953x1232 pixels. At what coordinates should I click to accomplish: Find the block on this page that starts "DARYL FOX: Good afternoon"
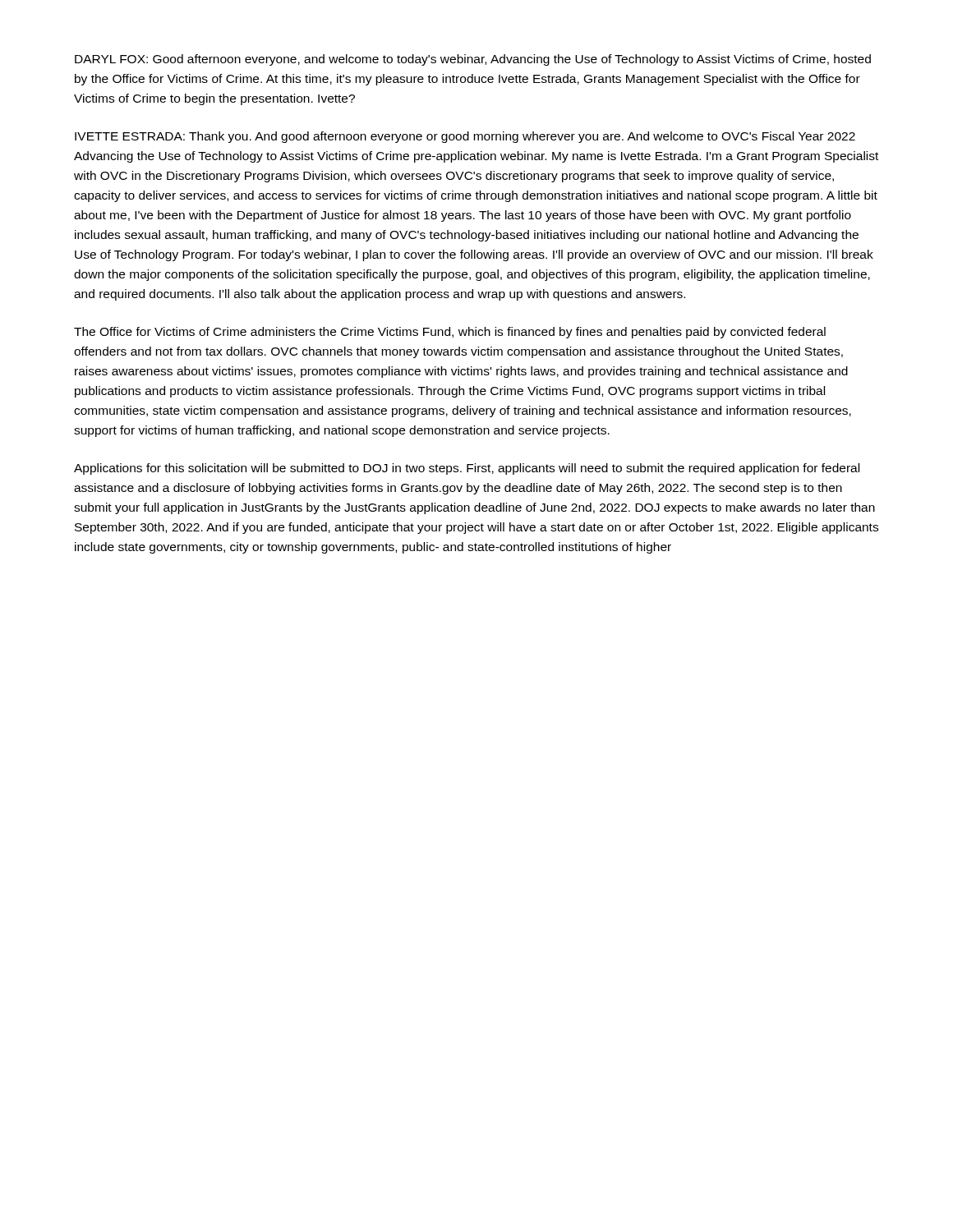(473, 78)
